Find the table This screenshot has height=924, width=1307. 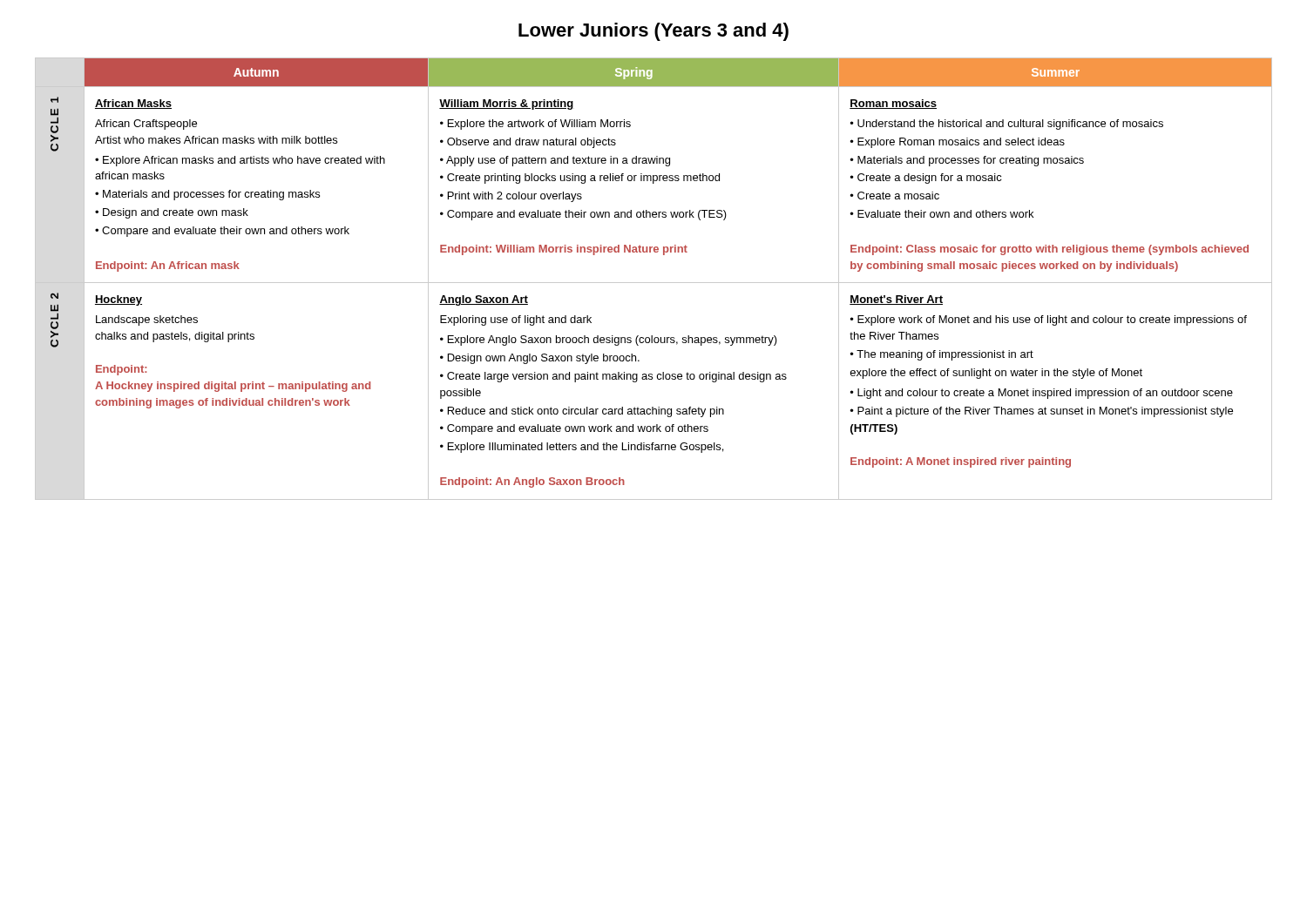[x=654, y=279]
